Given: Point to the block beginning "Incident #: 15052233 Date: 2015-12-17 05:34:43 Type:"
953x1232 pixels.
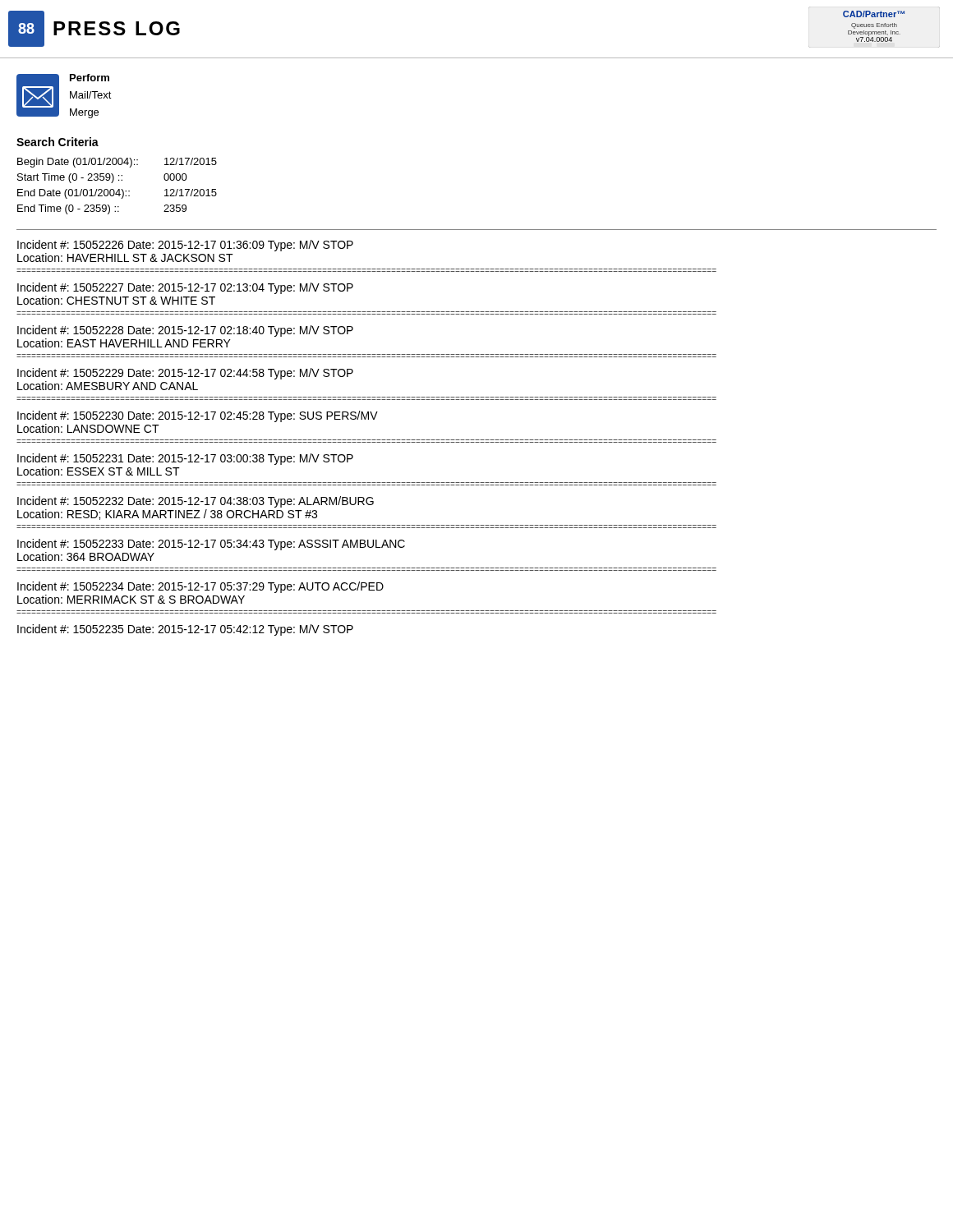Looking at the screenshot, I should pos(476,556).
